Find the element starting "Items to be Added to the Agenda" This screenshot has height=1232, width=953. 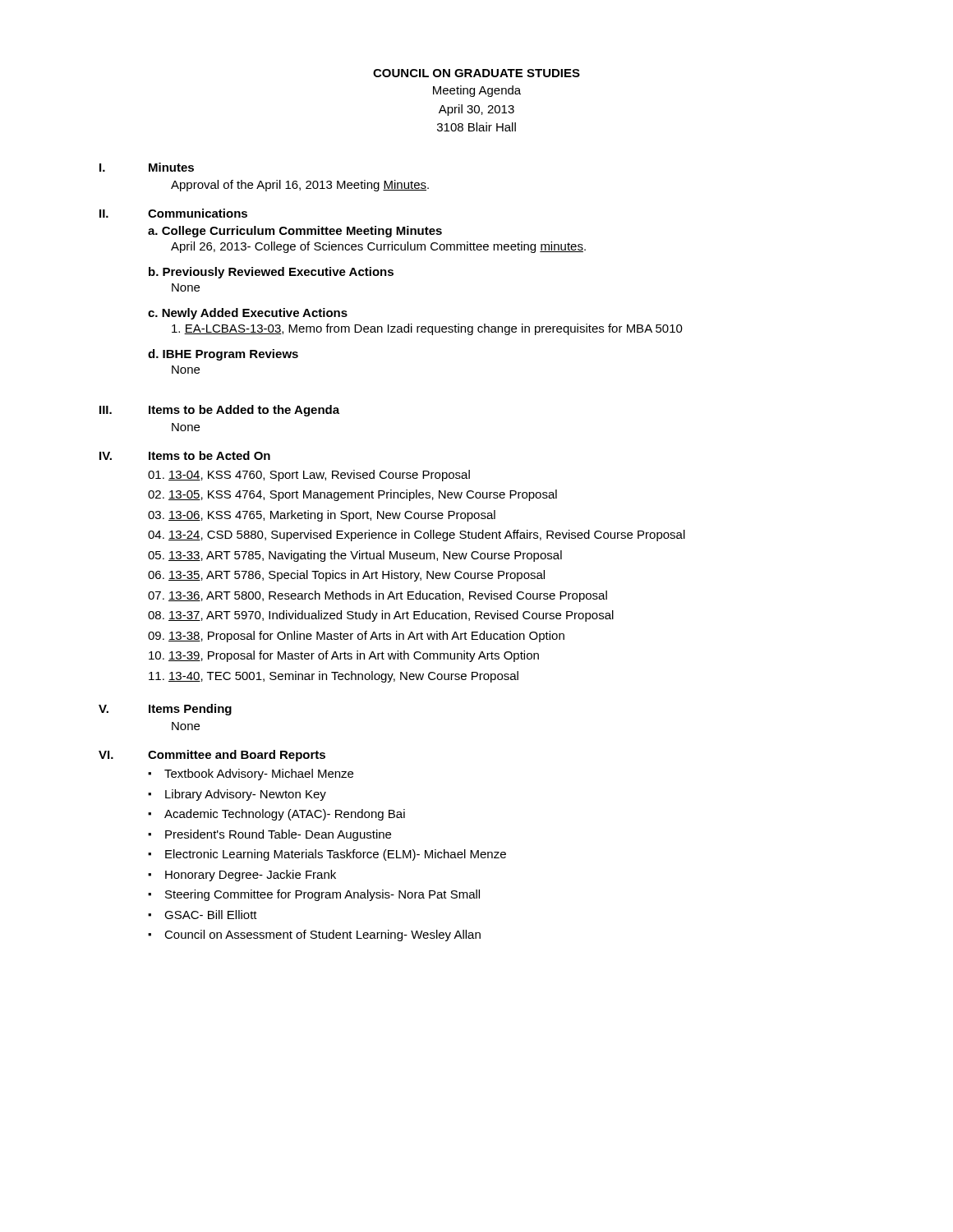(244, 409)
